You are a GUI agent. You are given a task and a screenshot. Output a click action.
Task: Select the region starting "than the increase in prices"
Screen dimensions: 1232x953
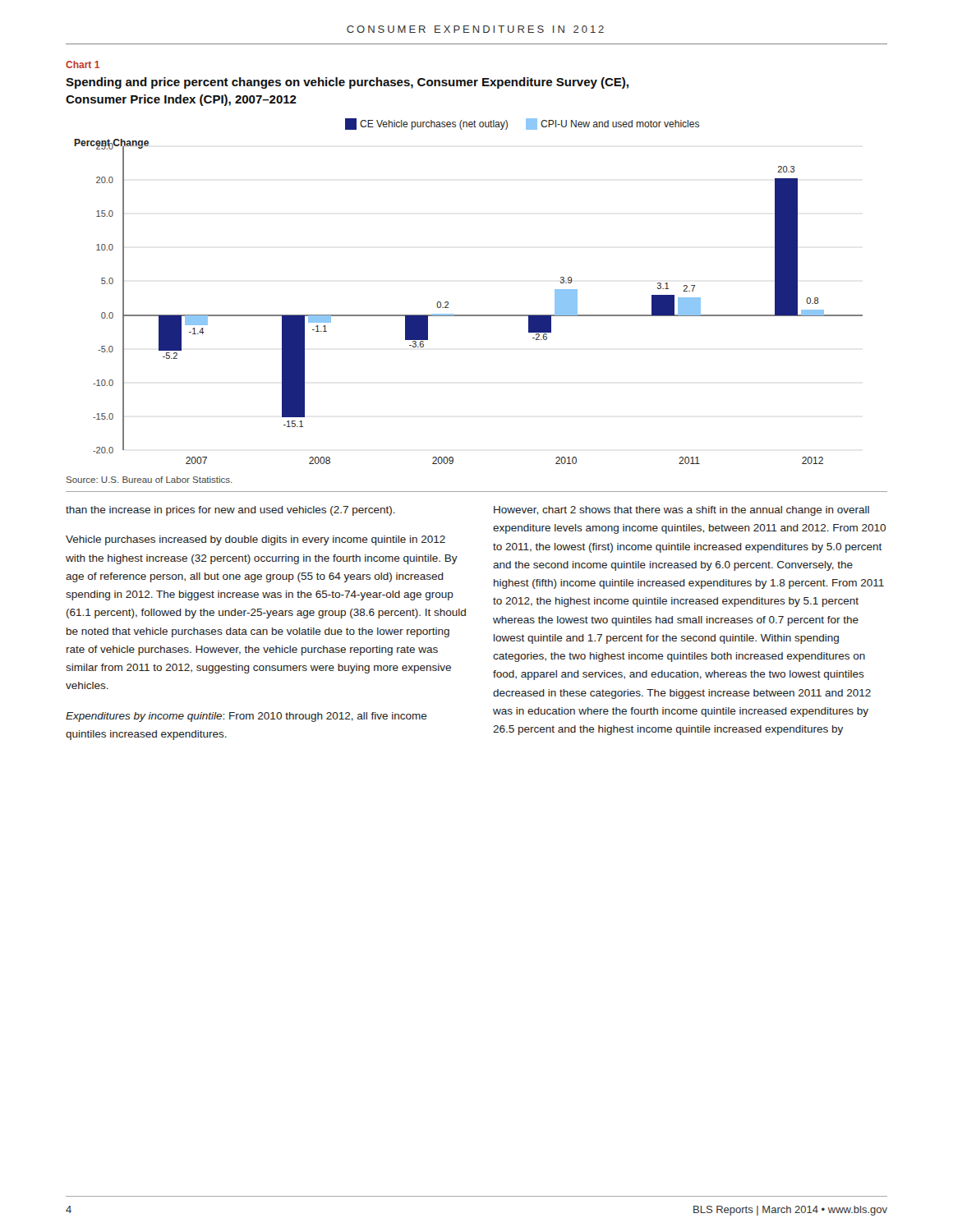tap(231, 510)
